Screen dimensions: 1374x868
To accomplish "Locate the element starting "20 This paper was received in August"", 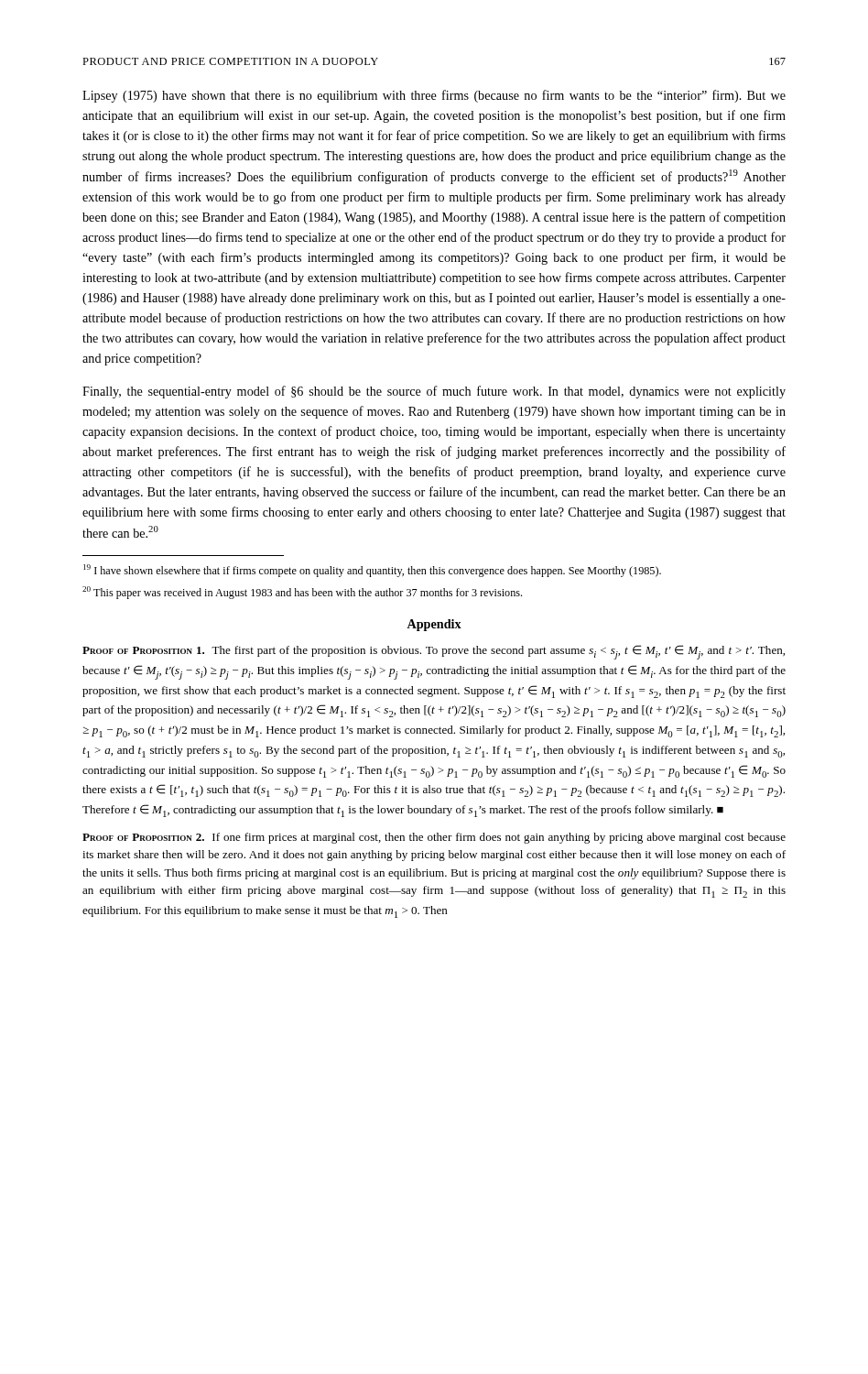I will 303,592.
